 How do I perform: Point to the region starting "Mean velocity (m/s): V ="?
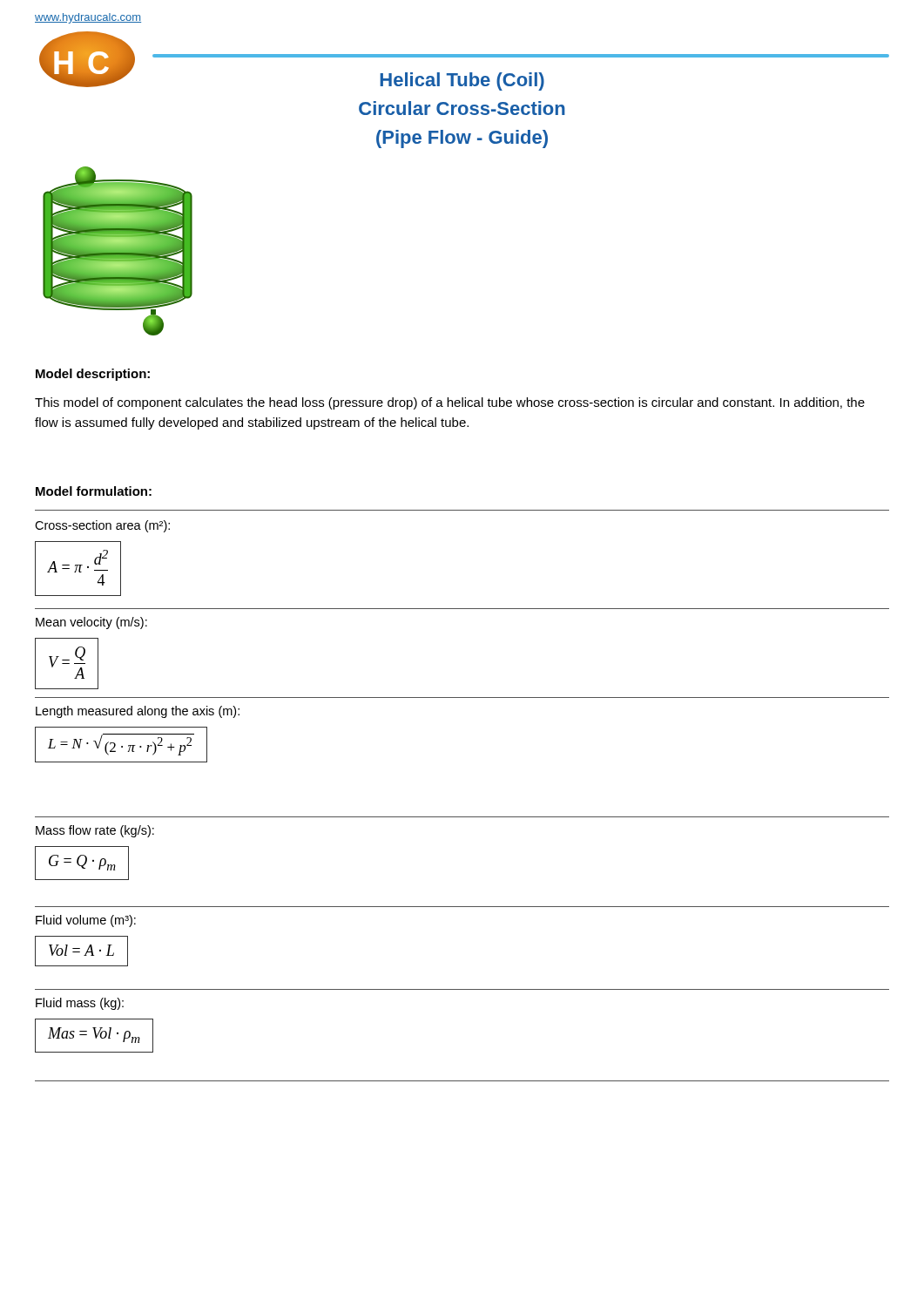[x=91, y=623]
